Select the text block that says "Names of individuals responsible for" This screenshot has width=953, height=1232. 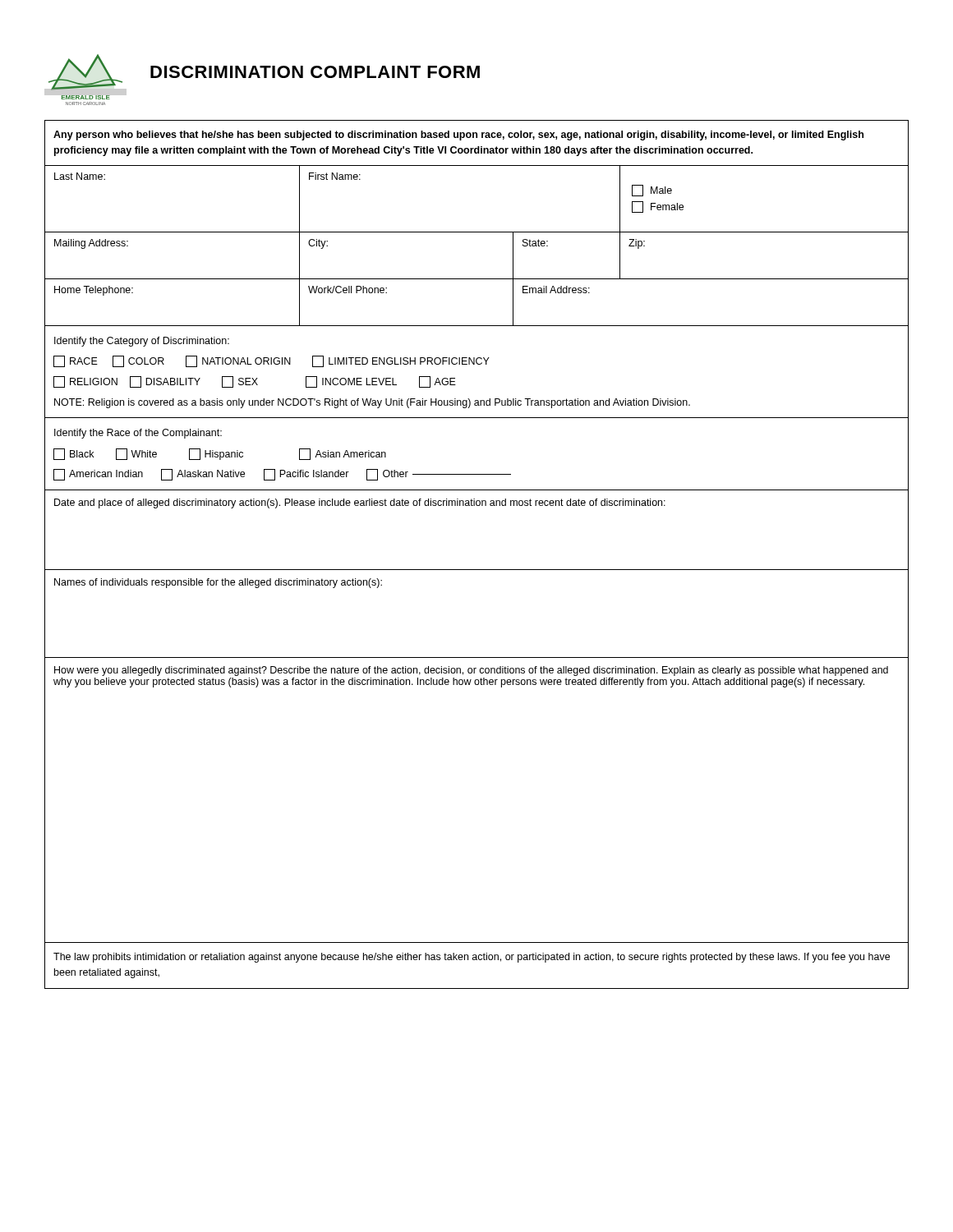pyautogui.click(x=218, y=583)
